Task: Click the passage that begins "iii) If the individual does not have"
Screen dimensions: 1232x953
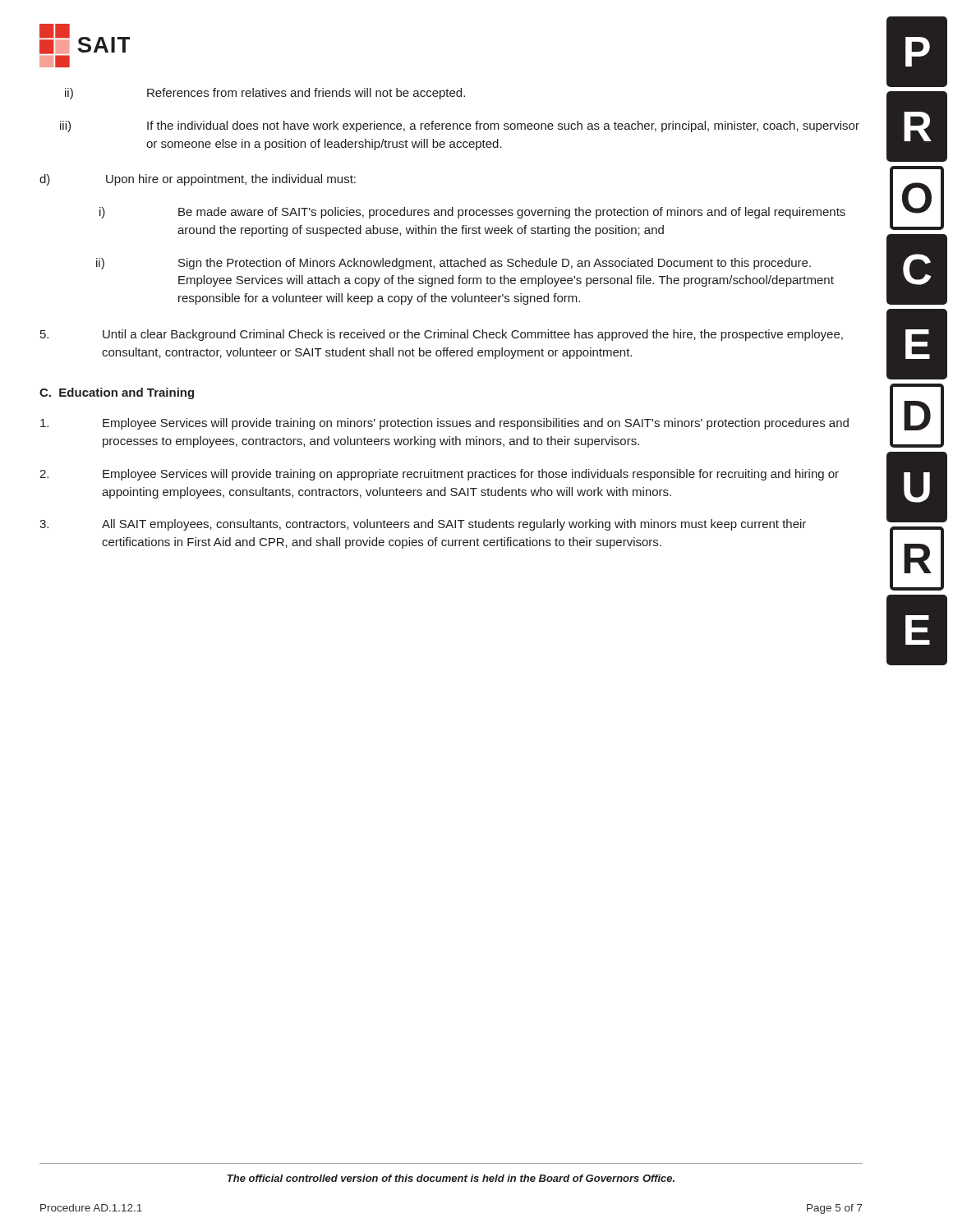Action: pos(461,134)
